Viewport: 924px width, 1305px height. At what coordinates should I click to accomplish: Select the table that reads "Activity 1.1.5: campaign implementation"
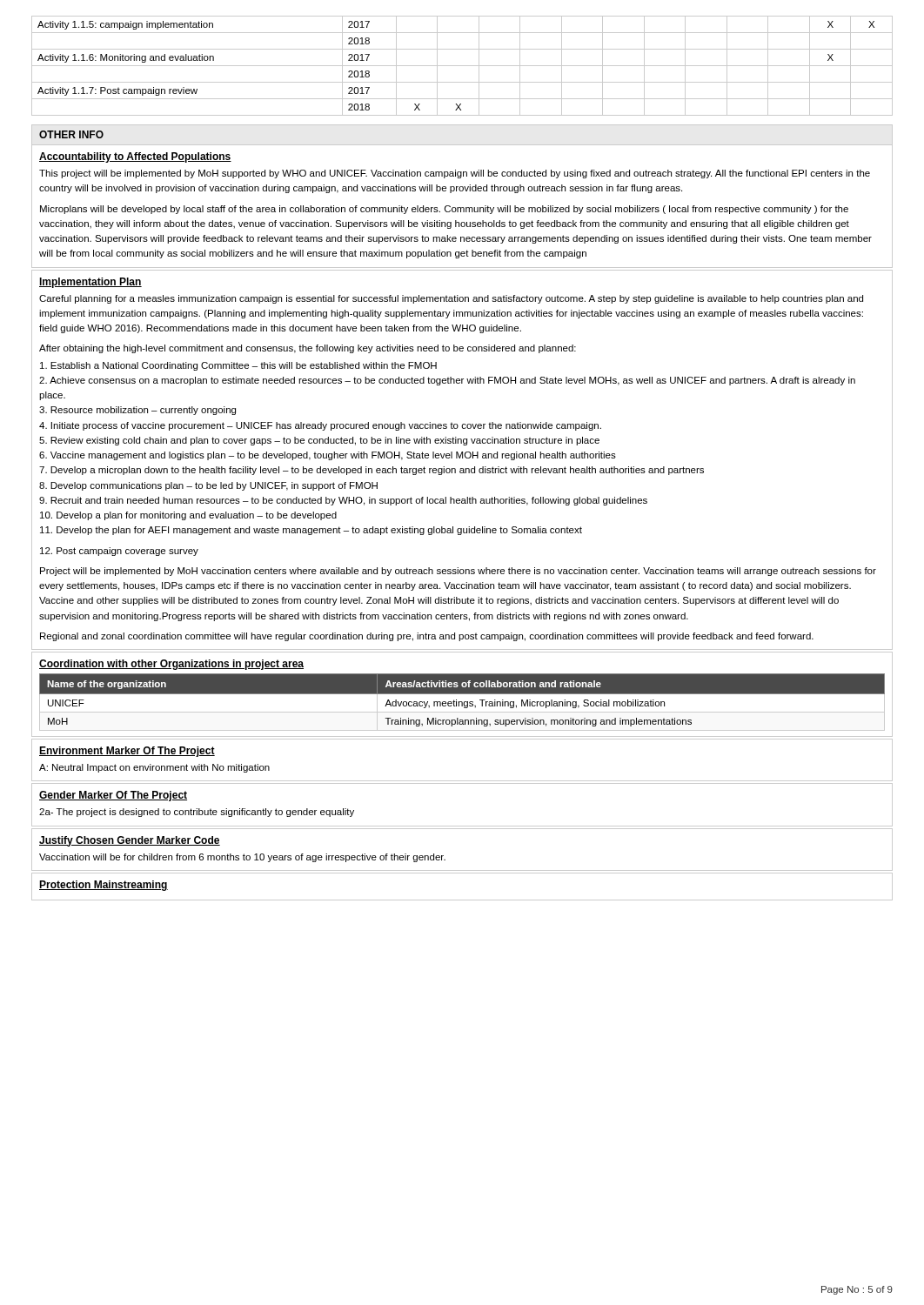[462, 66]
